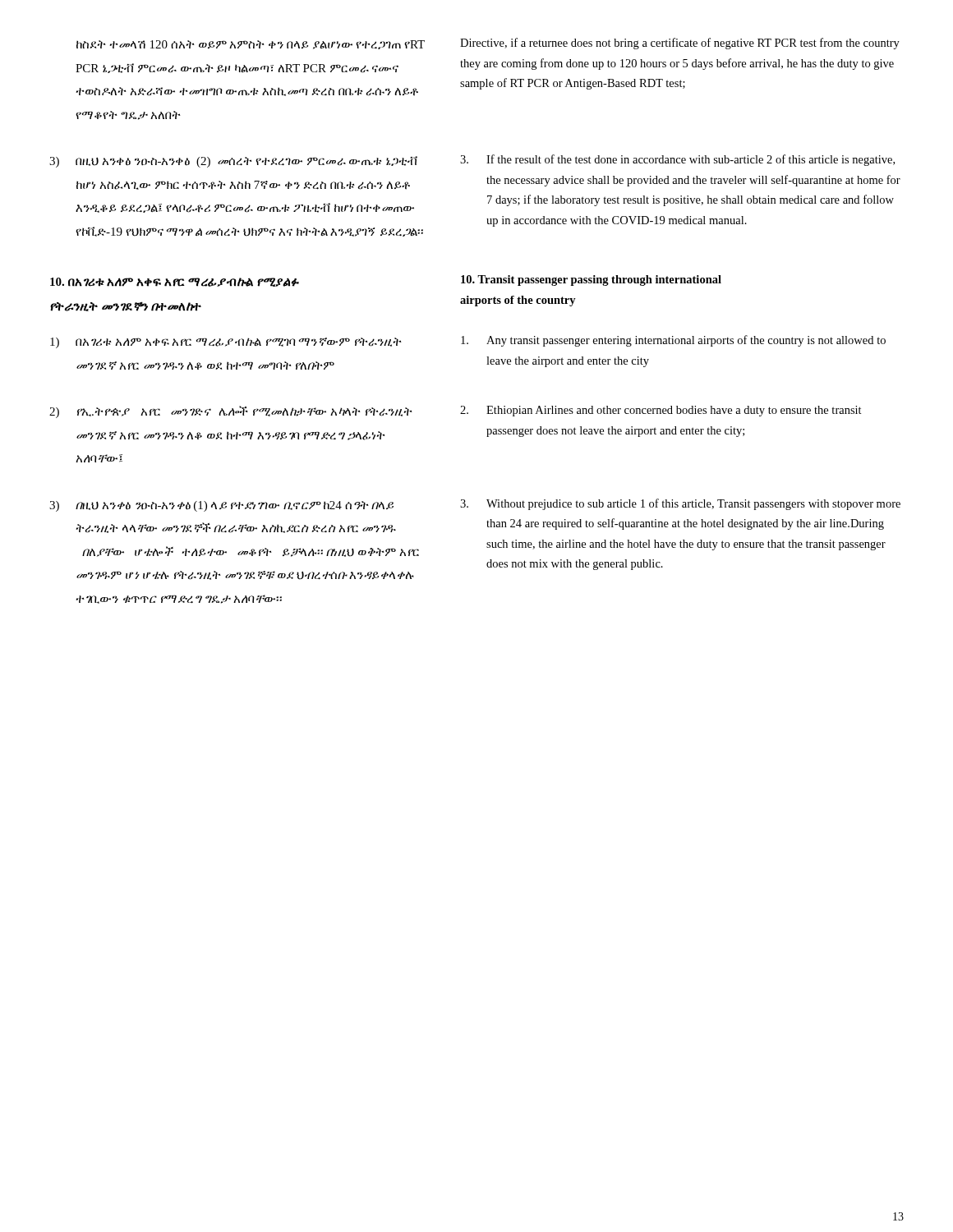
Task: Find the text block containing "Directive, if a returnee does not bring a"
Action: [680, 63]
